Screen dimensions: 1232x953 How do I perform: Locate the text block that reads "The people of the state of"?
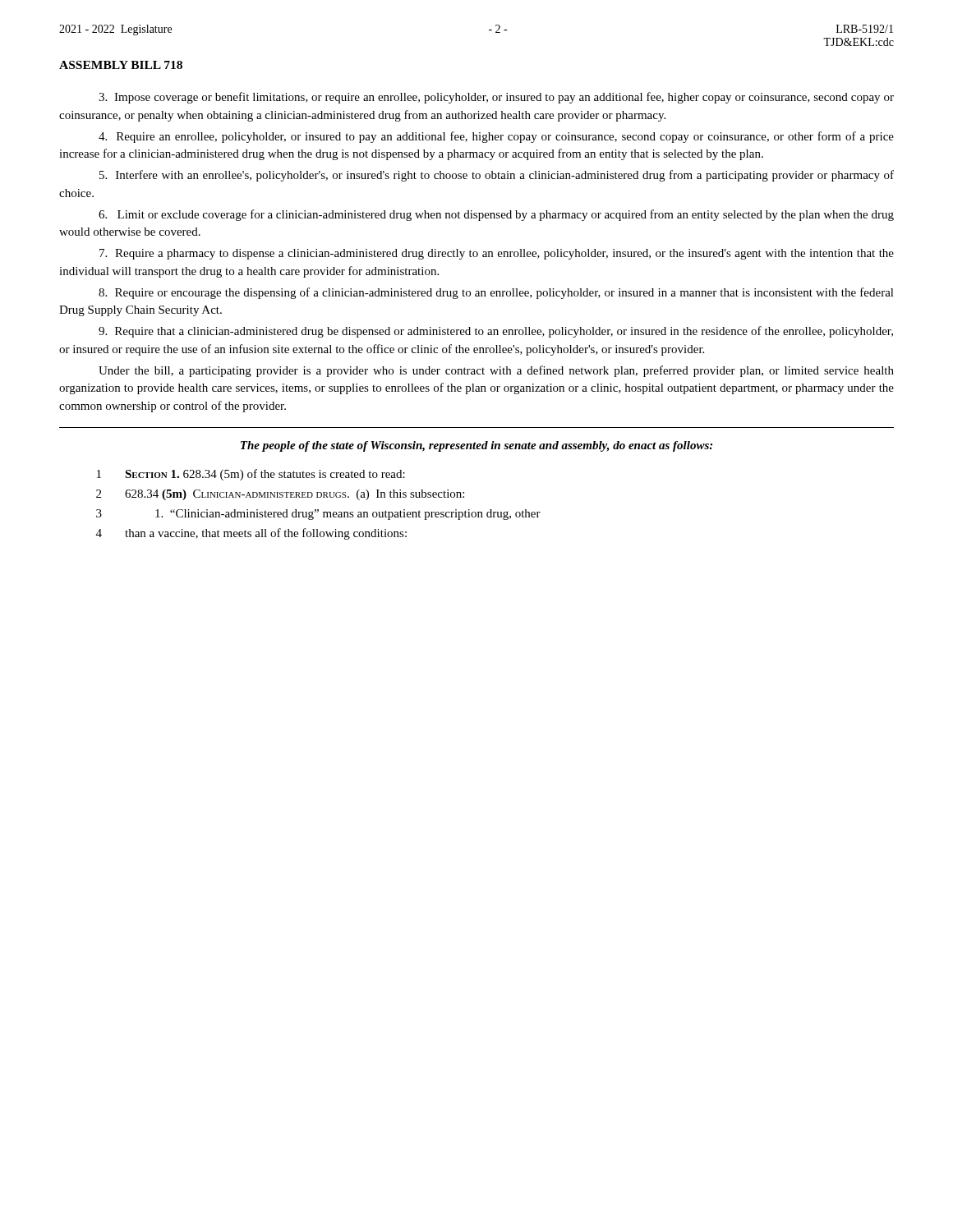tap(476, 445)
